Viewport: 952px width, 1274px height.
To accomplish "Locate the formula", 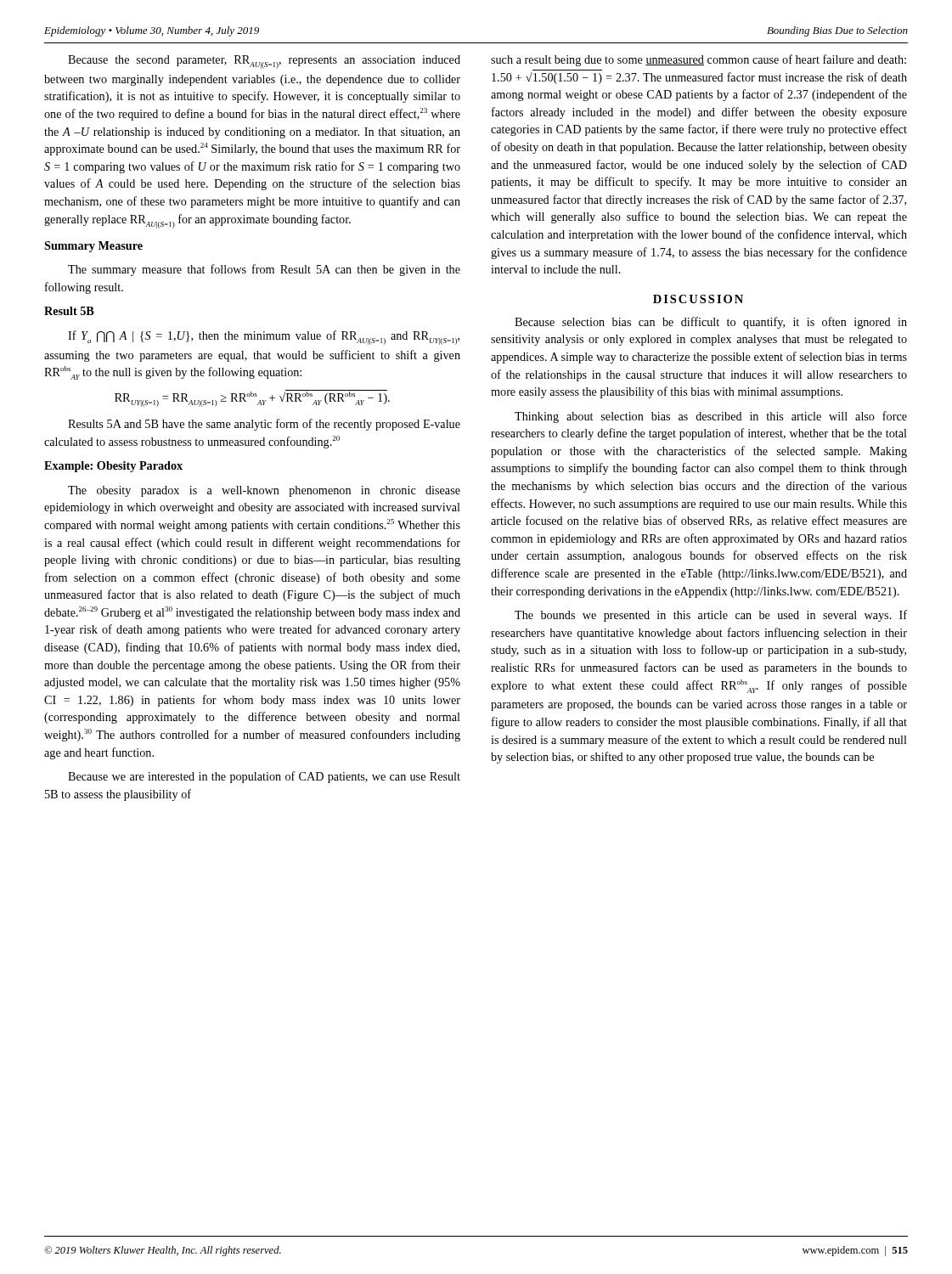I will tap(252, 398).
